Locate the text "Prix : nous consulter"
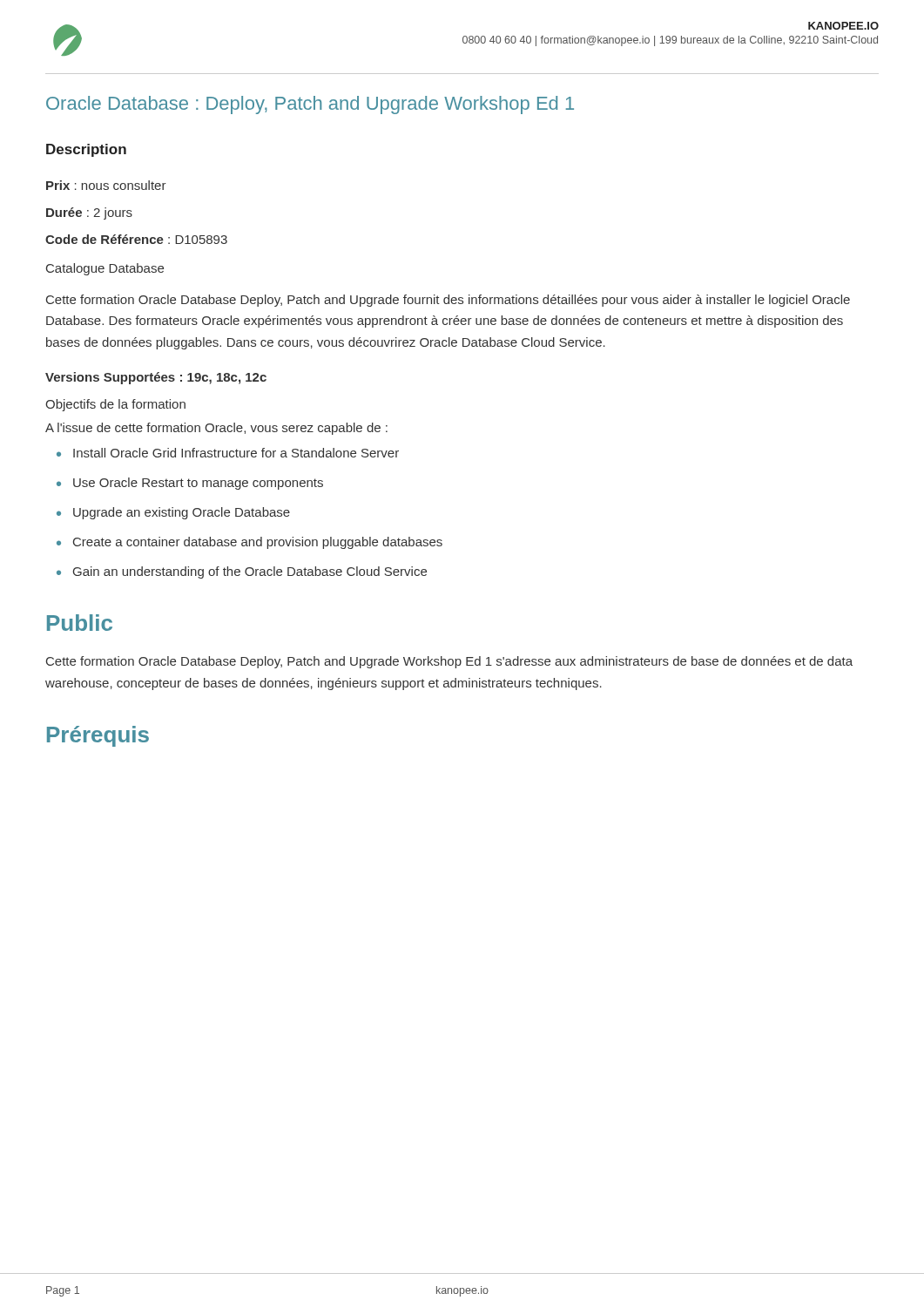The width and height of the screenshot is (924, 1307). point(106,185)
